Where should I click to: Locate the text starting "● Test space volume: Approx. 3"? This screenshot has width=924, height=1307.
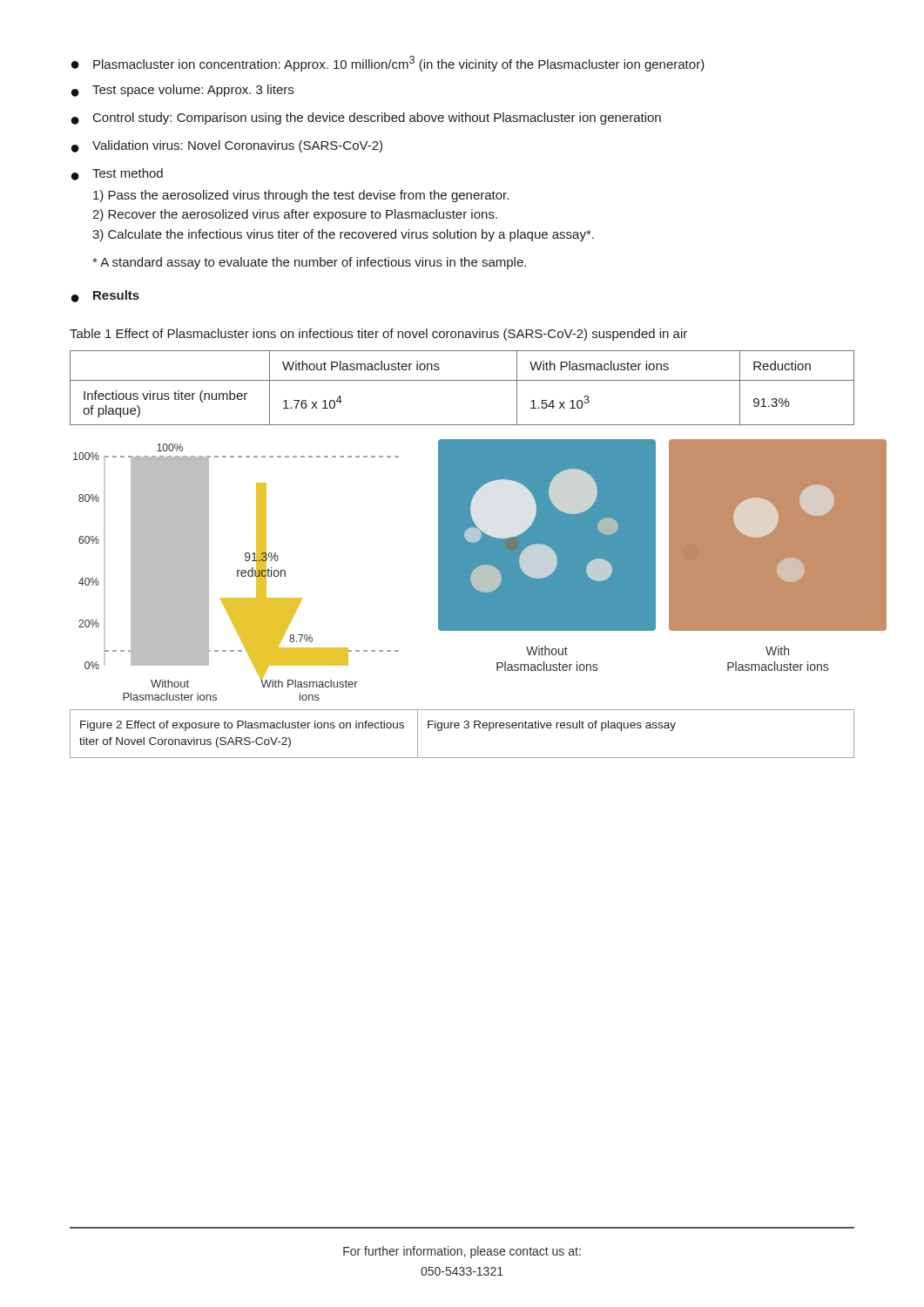click(x=182, y=91)
